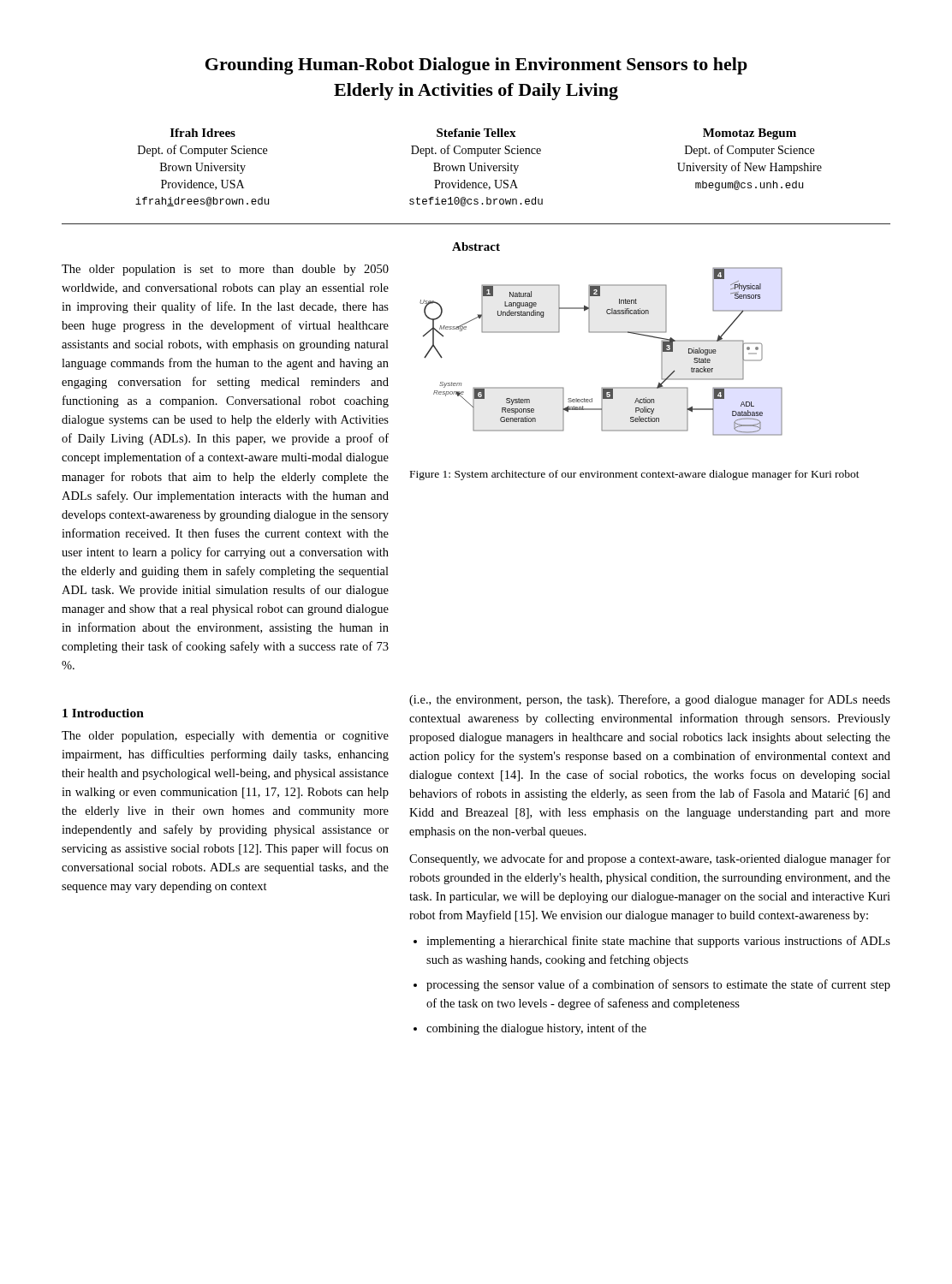
Task: Locate the text "1 Introduction"
Action: [103, 712]
